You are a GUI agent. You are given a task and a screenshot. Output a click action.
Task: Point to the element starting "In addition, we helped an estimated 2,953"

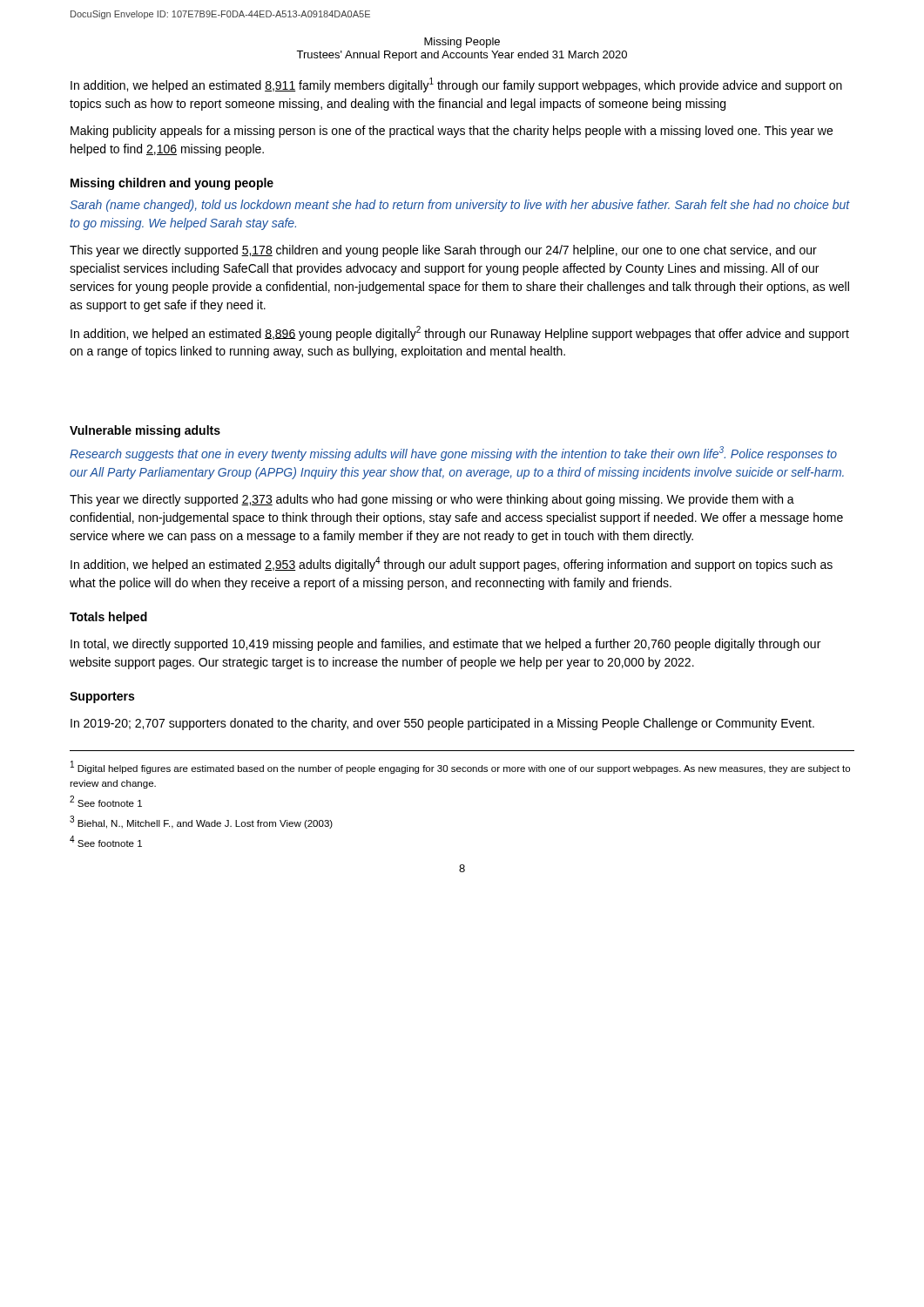(x=451, y=573)
